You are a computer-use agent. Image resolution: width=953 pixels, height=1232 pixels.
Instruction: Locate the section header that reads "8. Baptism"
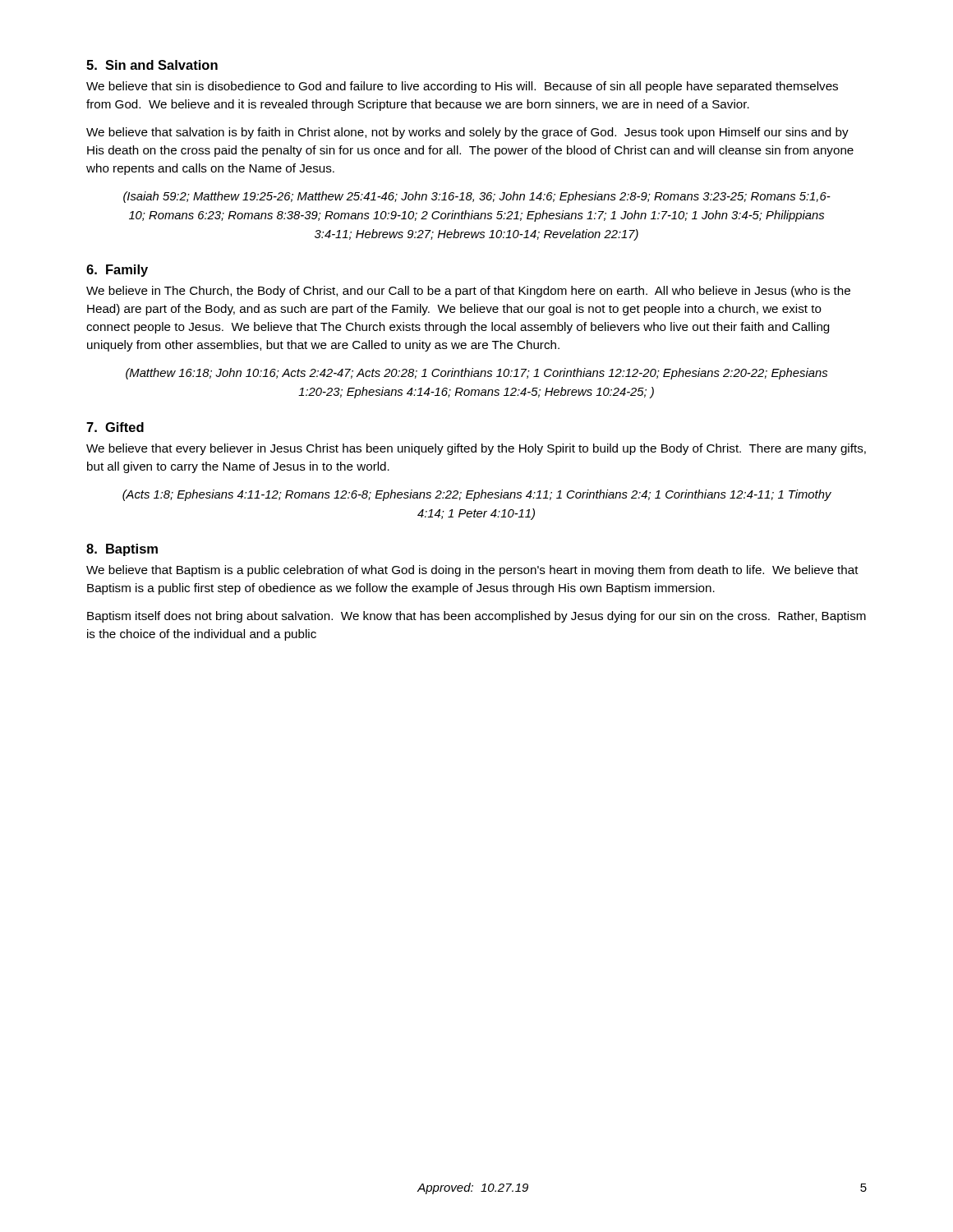coord(122,548)
